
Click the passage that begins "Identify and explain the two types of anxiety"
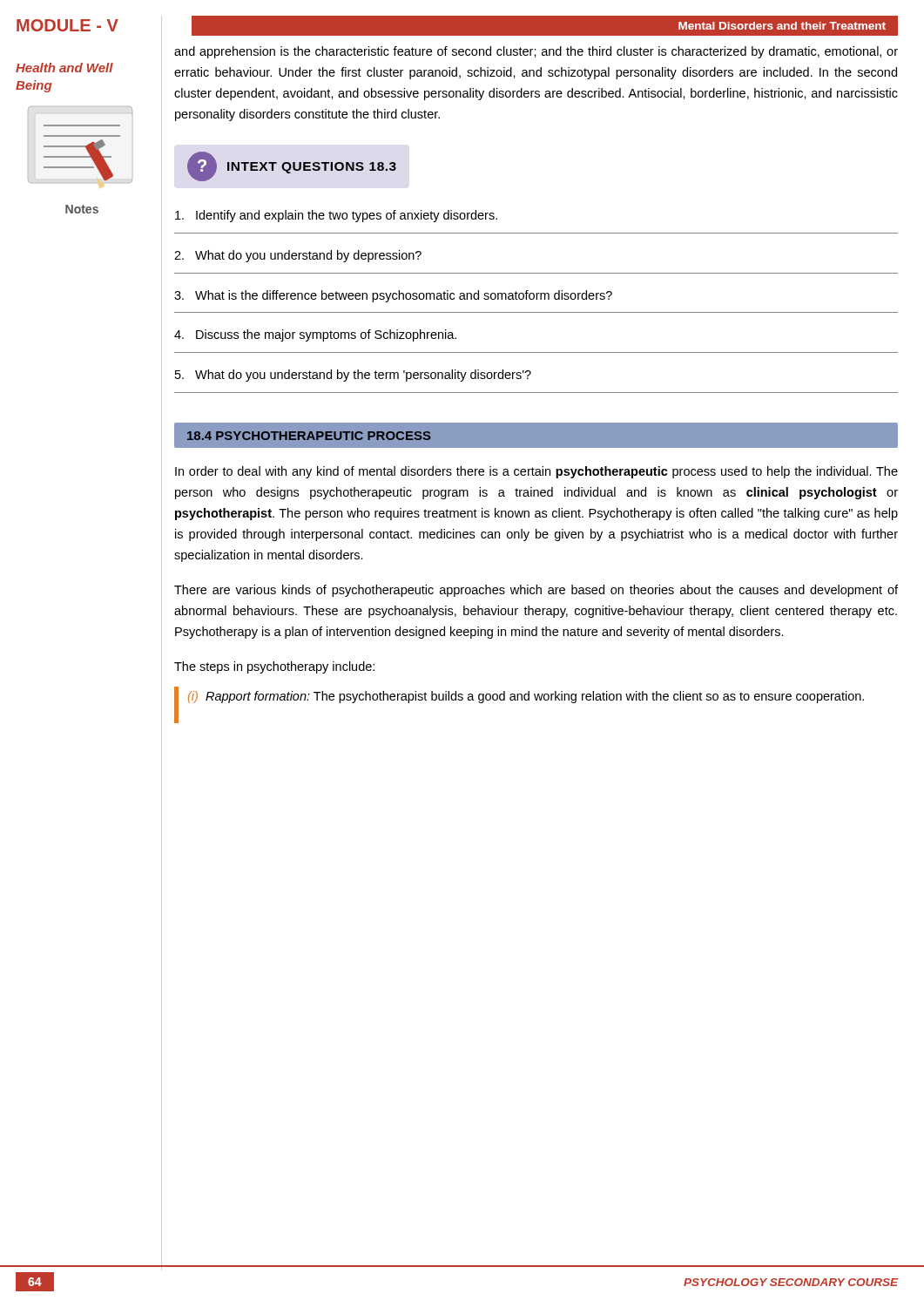click(x=336, y=216)
